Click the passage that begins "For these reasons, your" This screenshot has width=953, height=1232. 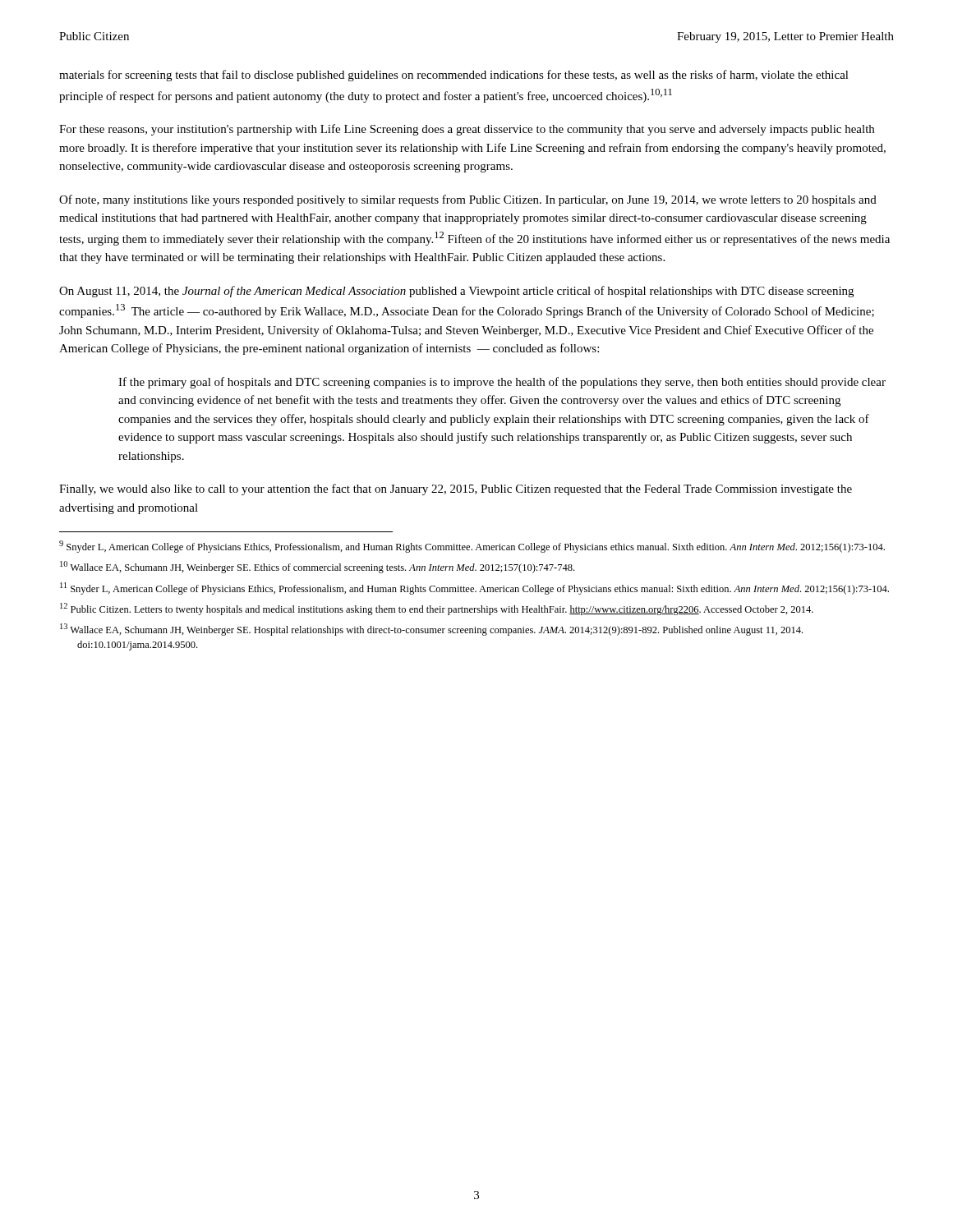pyautogui.click(x=476, y=148)
